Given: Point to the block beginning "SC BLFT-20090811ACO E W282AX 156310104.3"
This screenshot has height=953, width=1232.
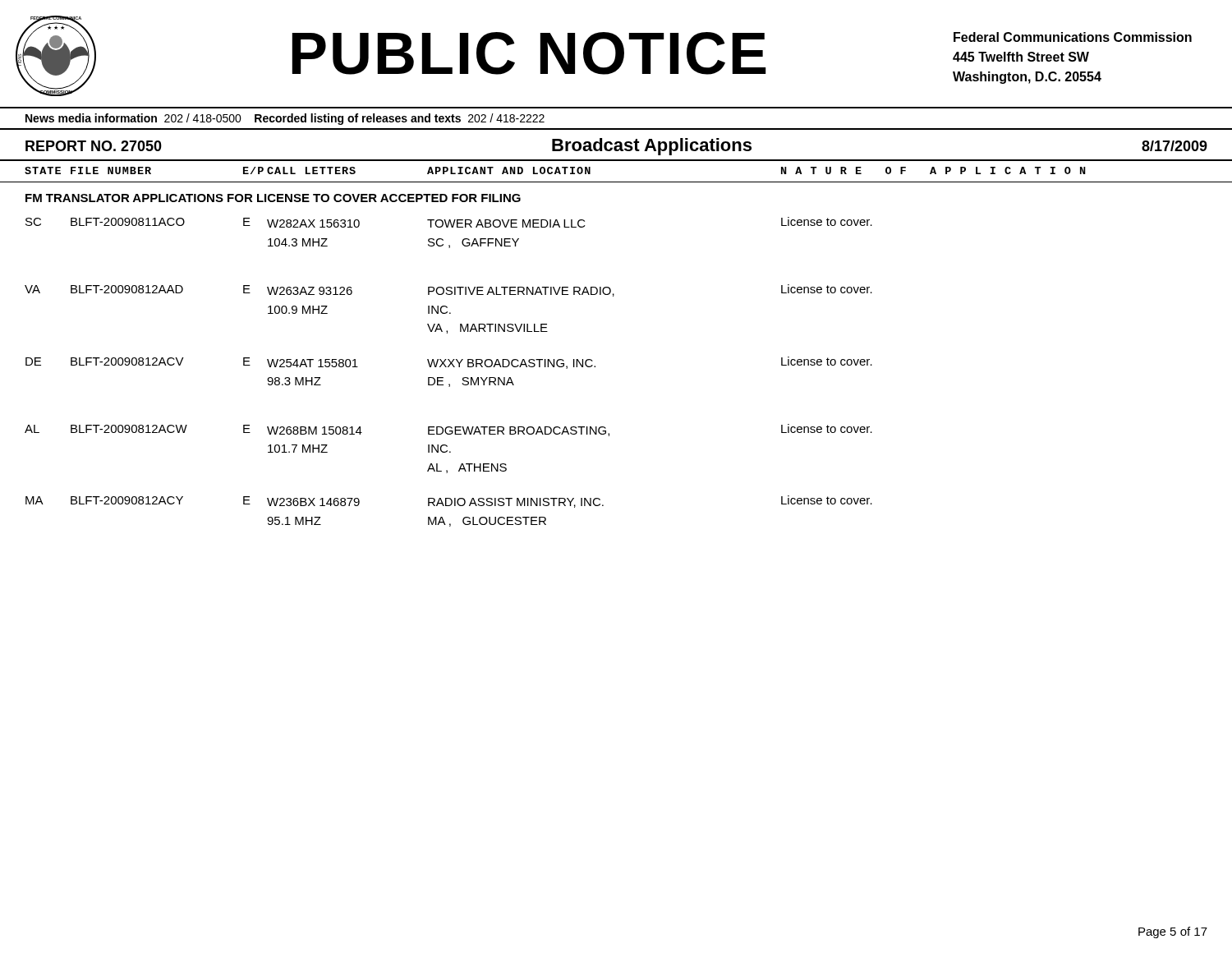Looking at the screenshot, I should [449, 222].
